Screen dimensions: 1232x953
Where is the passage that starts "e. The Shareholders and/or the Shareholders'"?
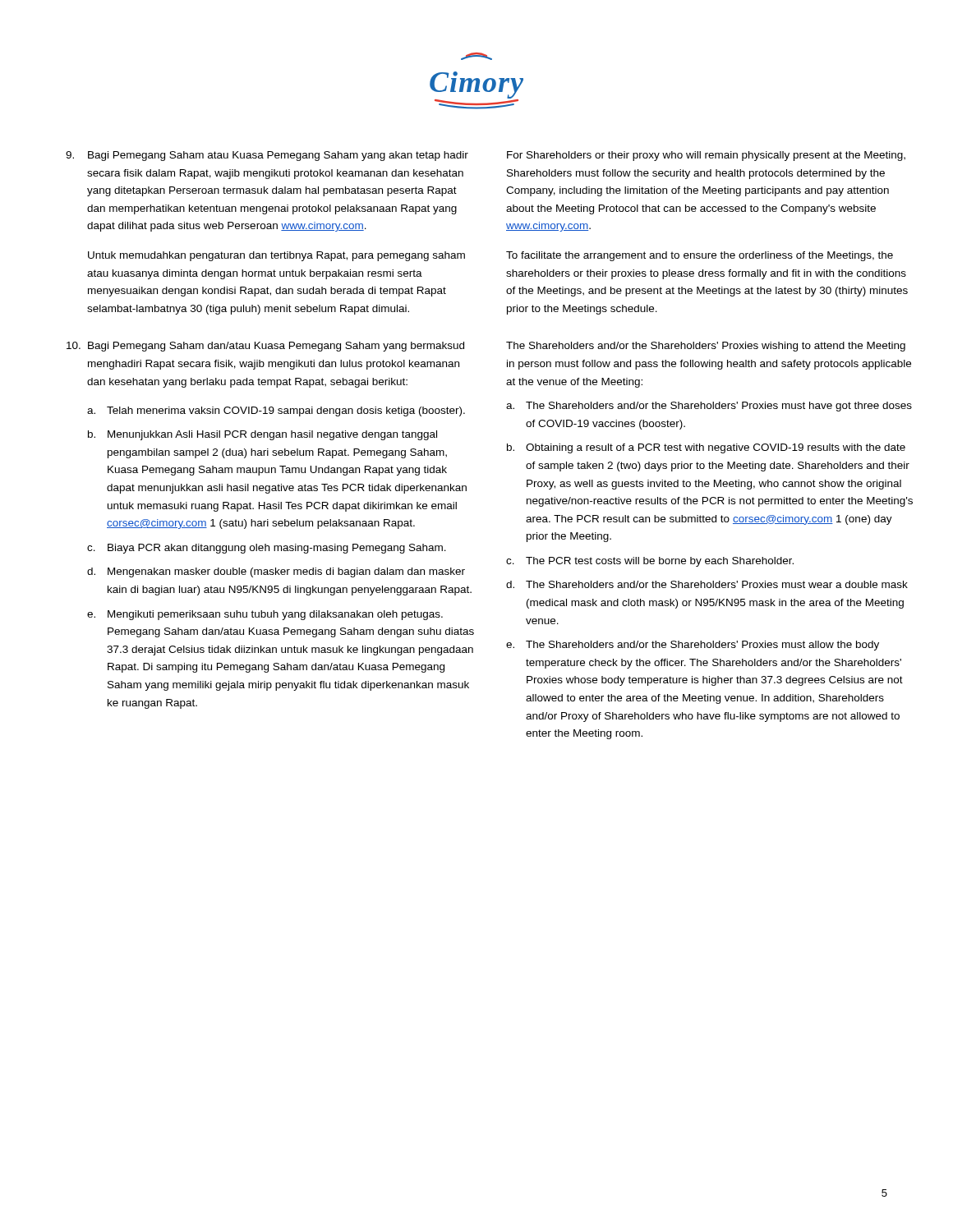[x=711, y=689]
